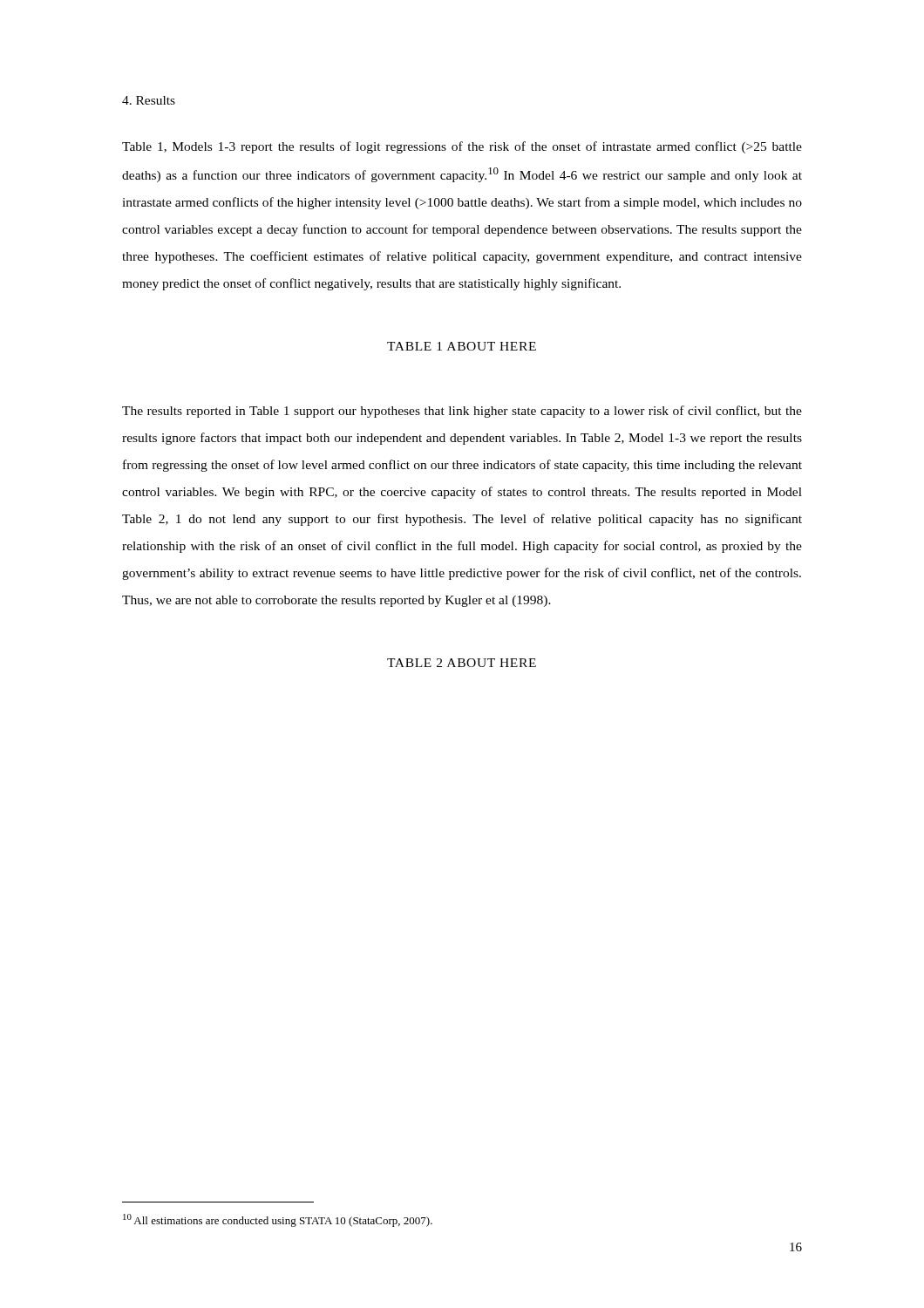Viewport: 924px width, 1308px height.
Task: Find "4. Results" on this page
Action: pos(149,100)
